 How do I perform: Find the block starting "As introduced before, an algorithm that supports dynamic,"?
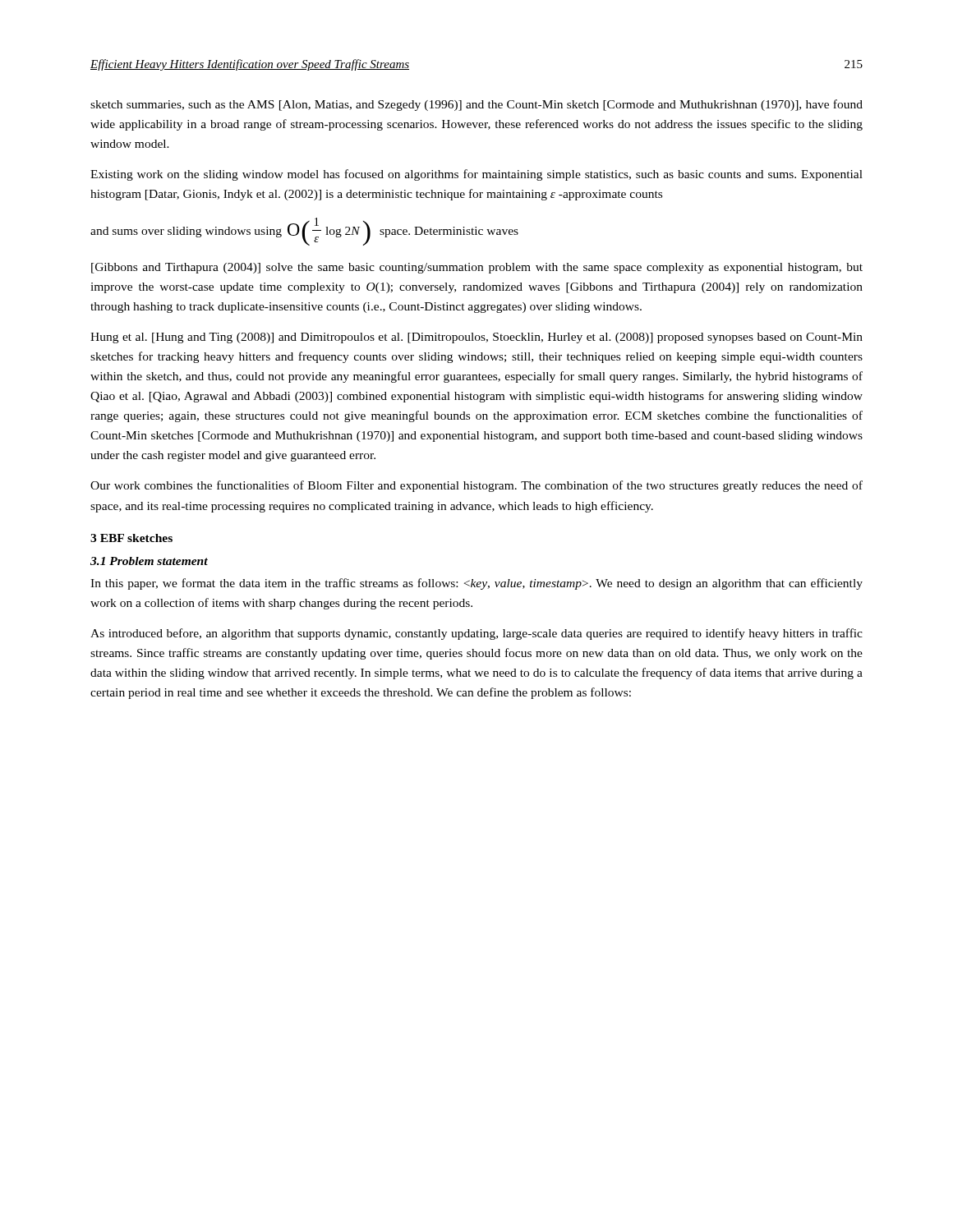click(x=476, y=662)
